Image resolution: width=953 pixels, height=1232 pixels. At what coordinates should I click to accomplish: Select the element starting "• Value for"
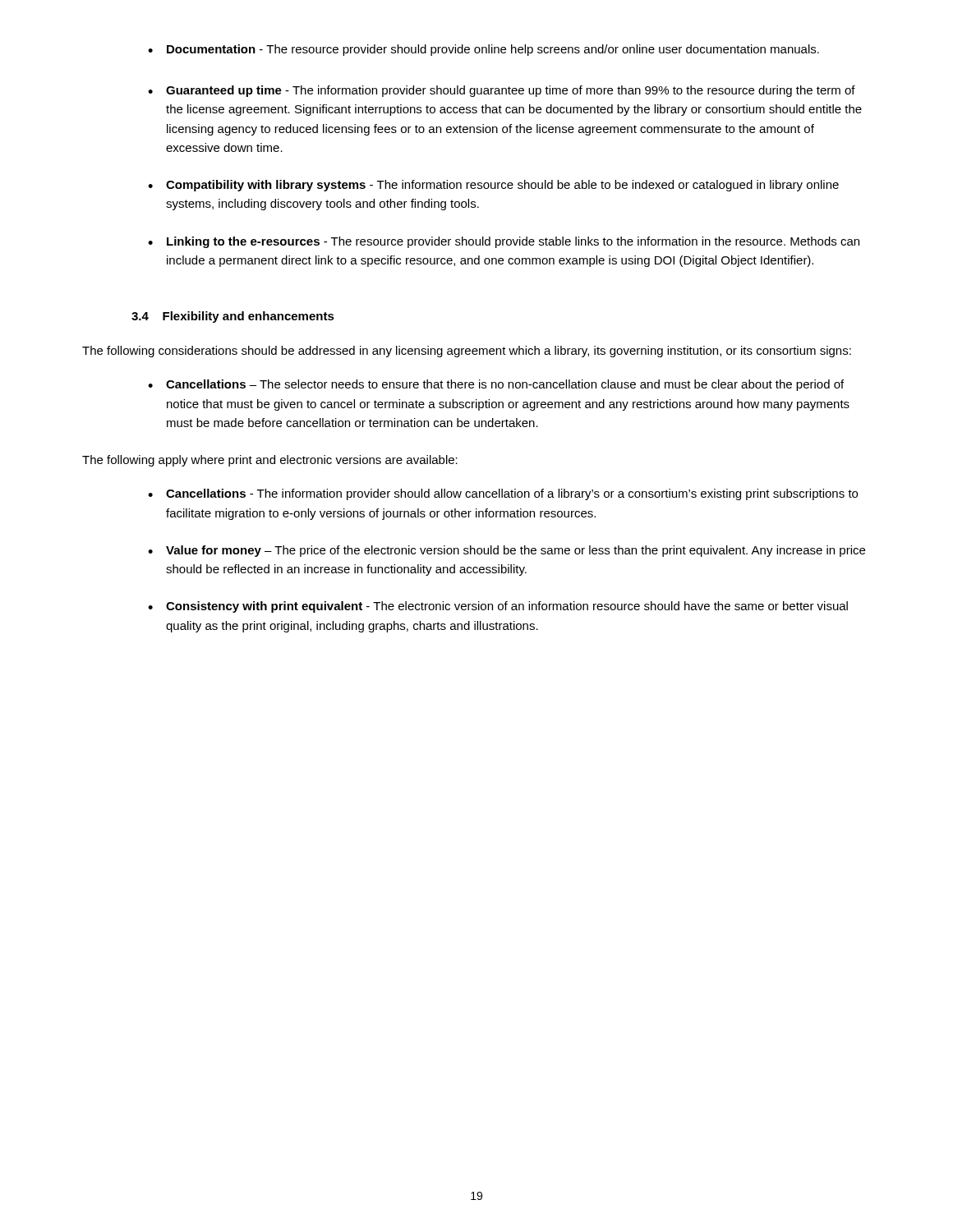point(509,559)
